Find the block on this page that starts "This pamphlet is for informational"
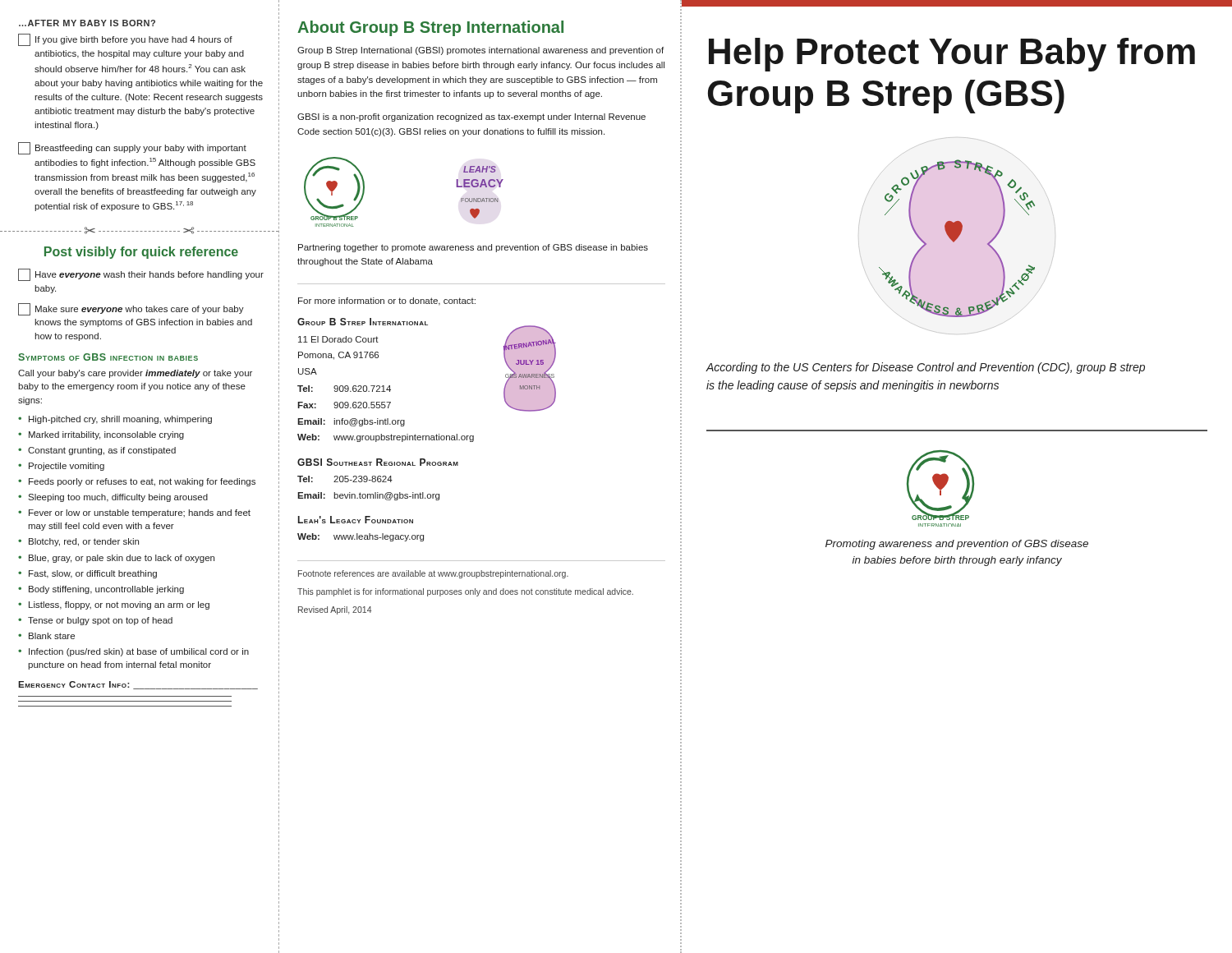 click(466, 591)
